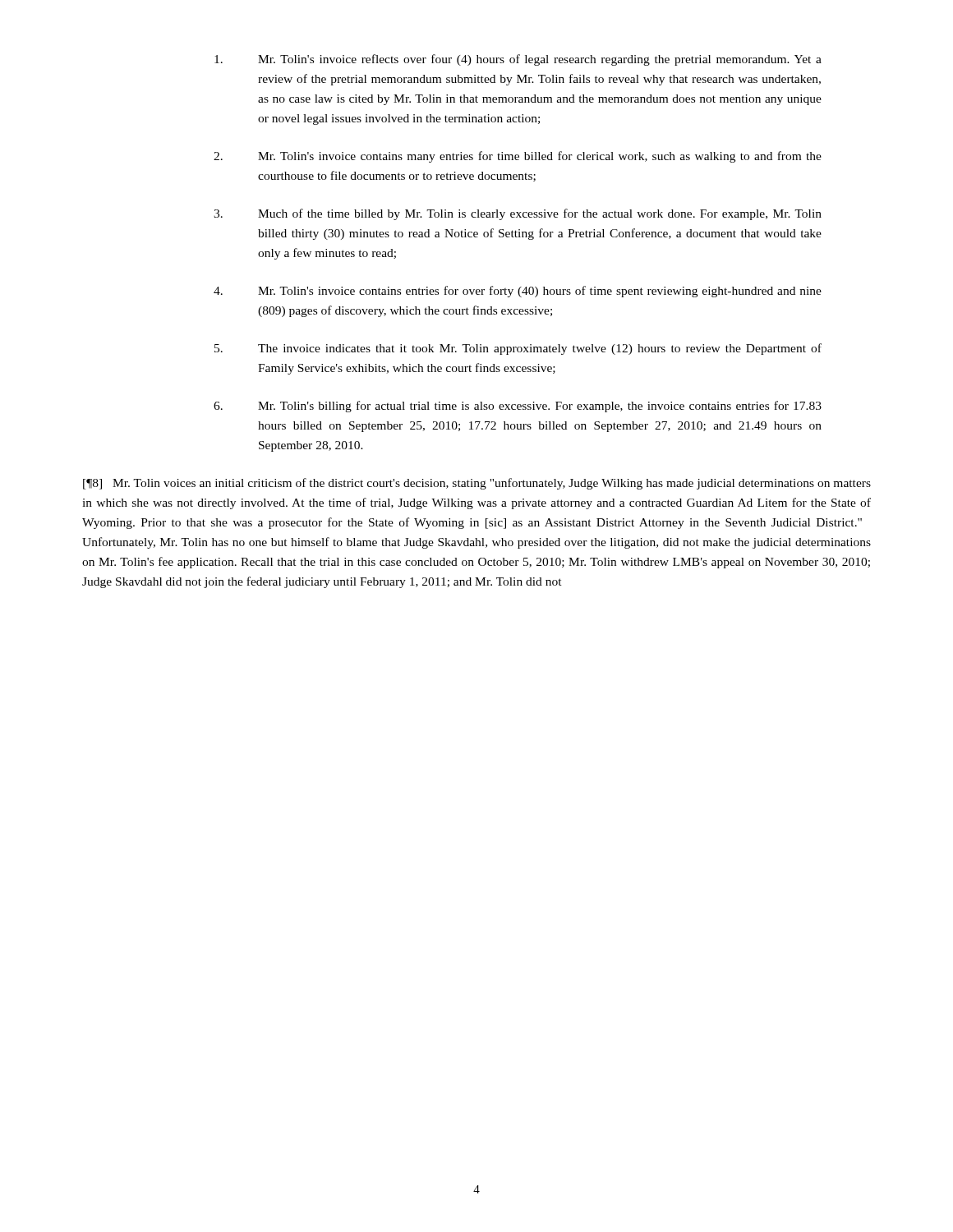Select the region starting "6. Mr. Tolin's"
The height and width of the screenshot is (1232, 953).
[x=518, y=426]
